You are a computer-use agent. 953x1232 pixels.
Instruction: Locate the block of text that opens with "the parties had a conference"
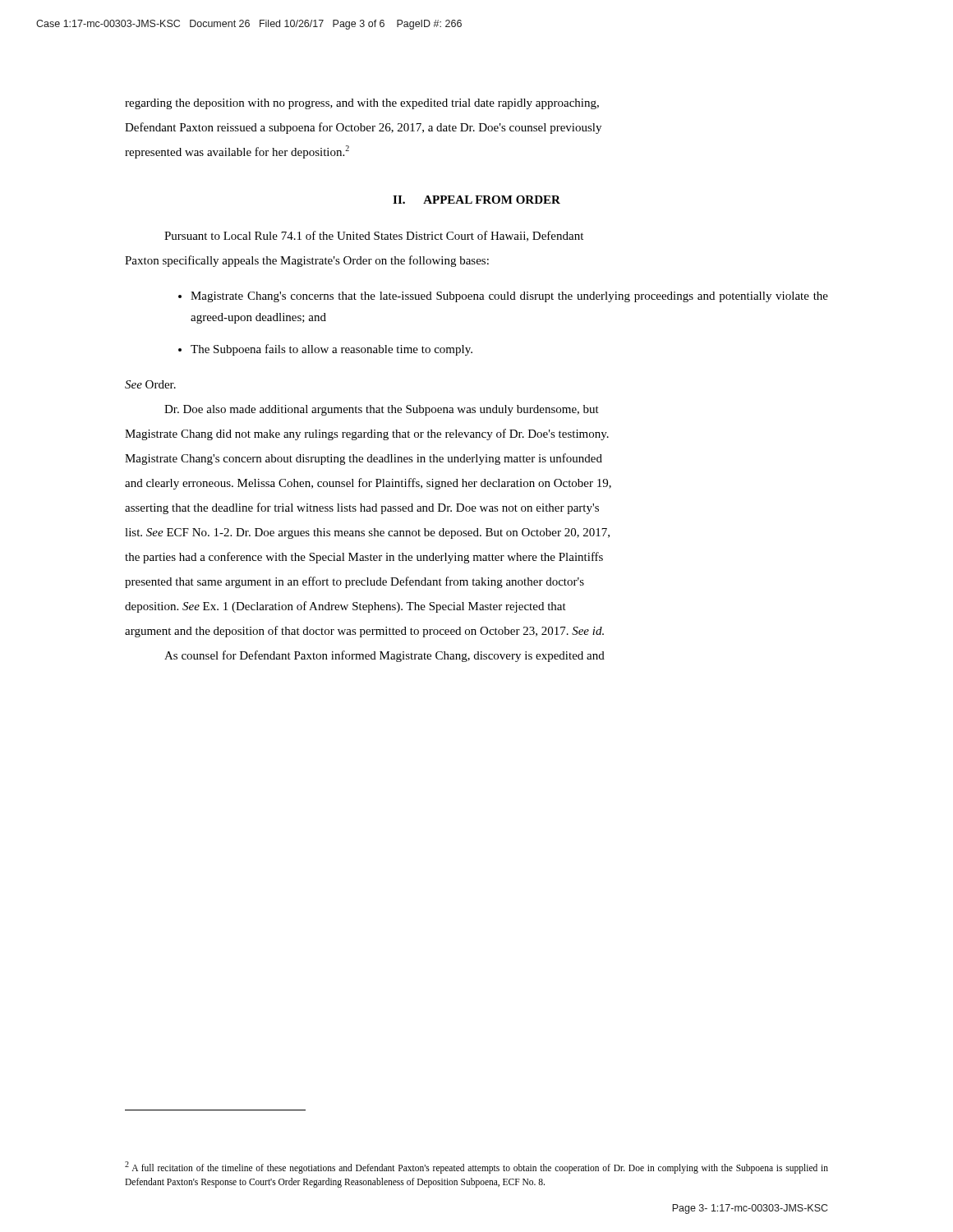point(364,556)
